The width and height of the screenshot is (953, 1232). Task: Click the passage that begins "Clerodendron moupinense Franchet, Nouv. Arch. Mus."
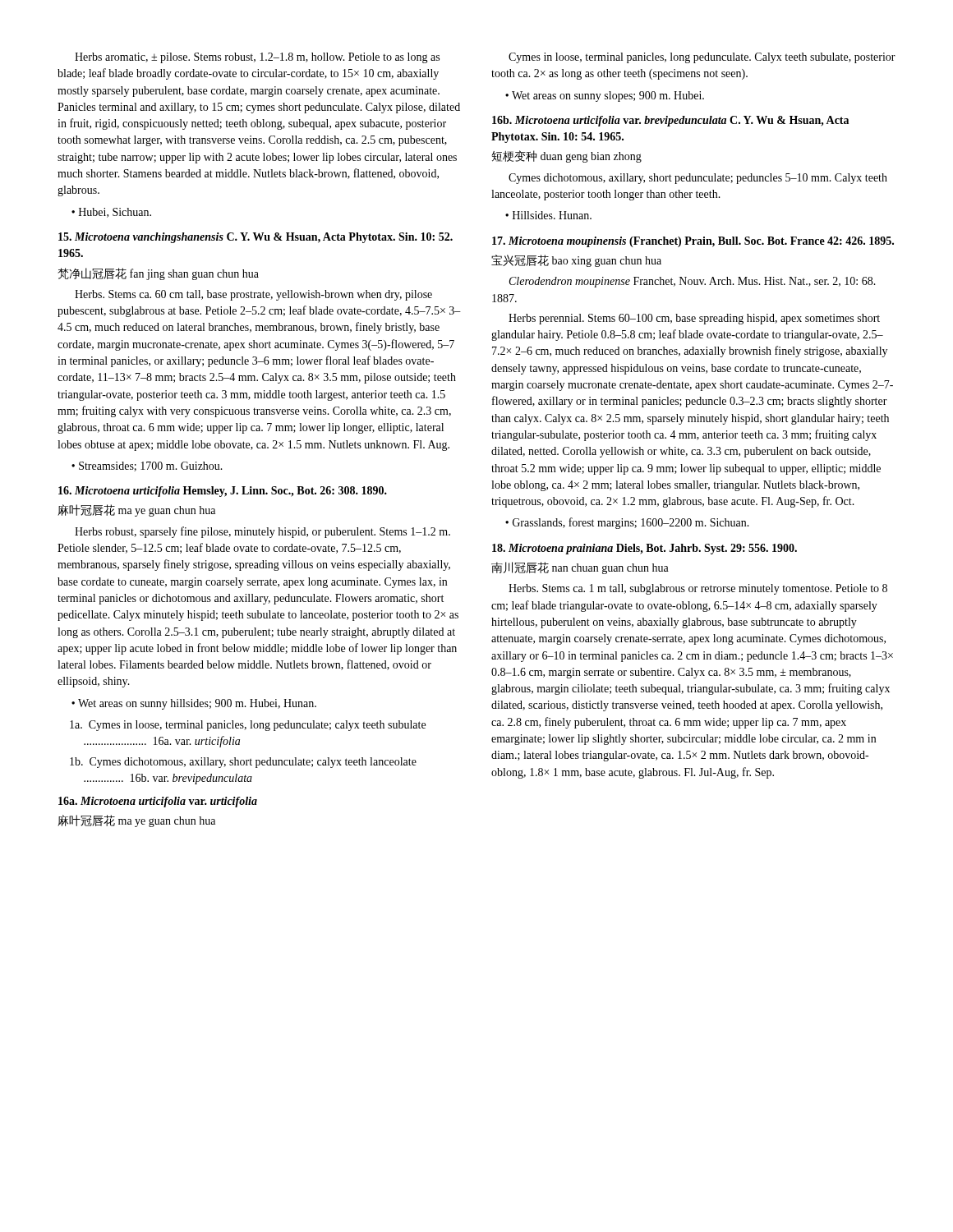tap(693, 290)
